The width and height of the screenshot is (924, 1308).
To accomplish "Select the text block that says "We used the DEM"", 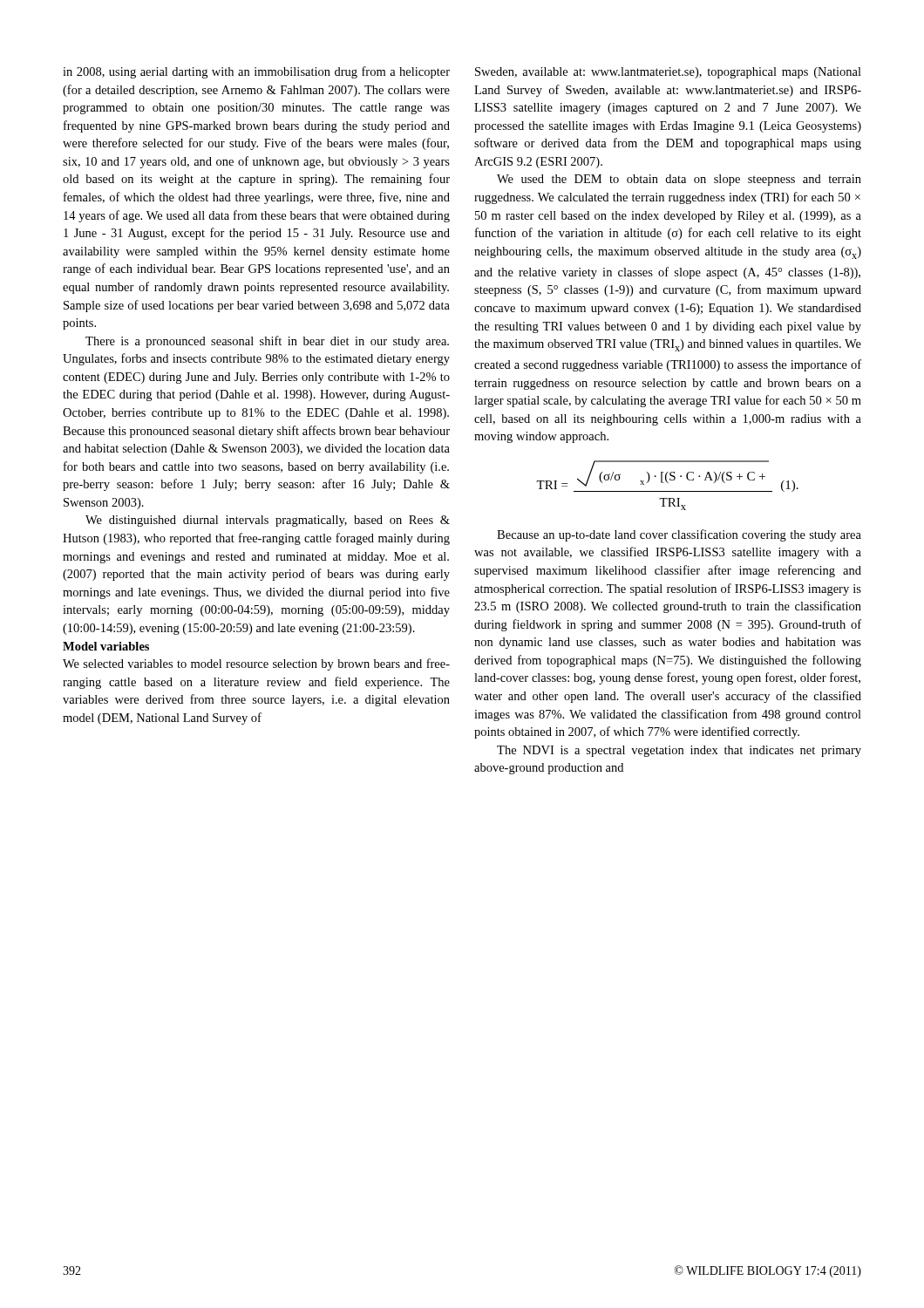I will (668, 308).
